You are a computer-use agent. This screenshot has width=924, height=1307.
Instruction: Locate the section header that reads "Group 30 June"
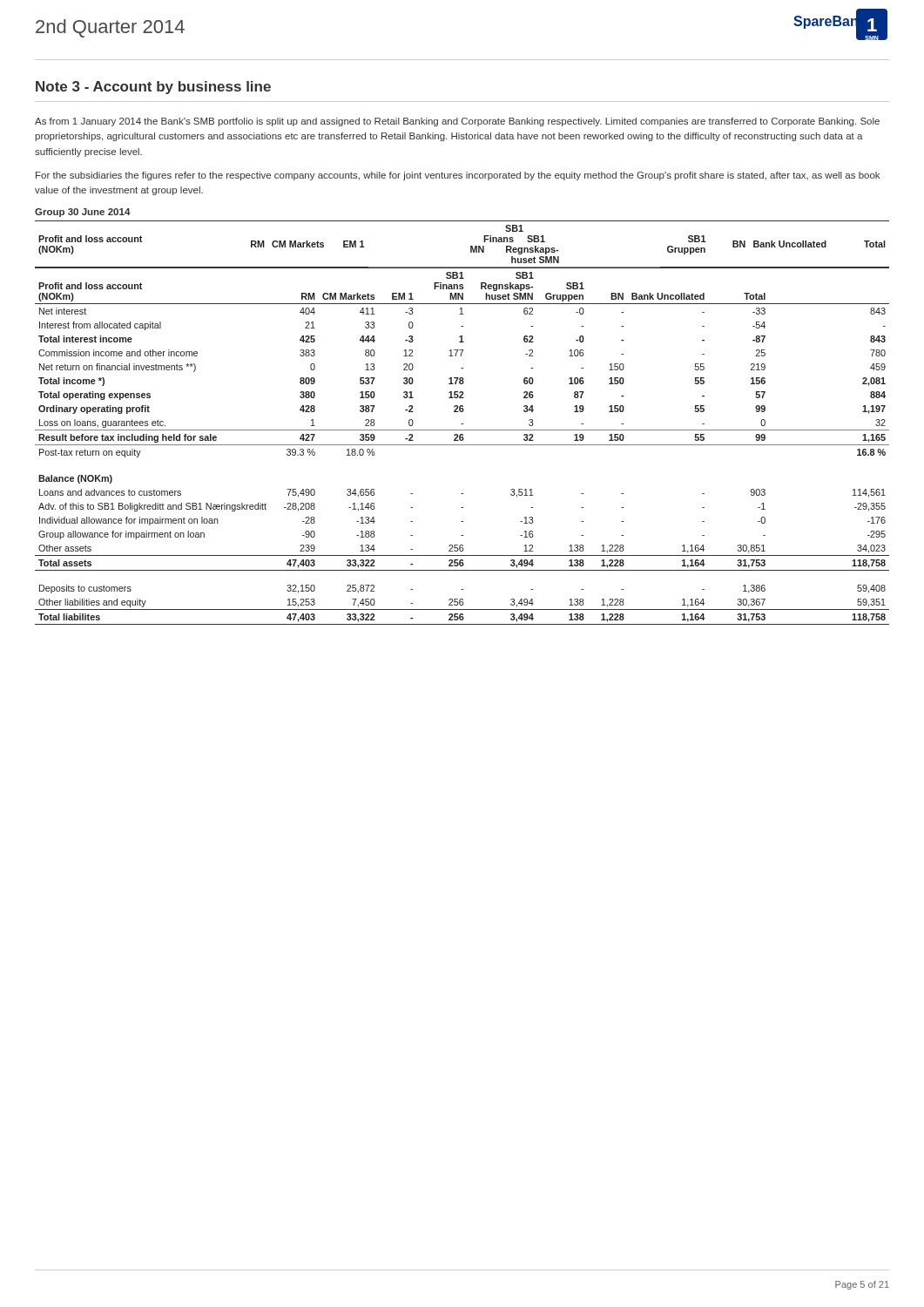pos(82,212)
